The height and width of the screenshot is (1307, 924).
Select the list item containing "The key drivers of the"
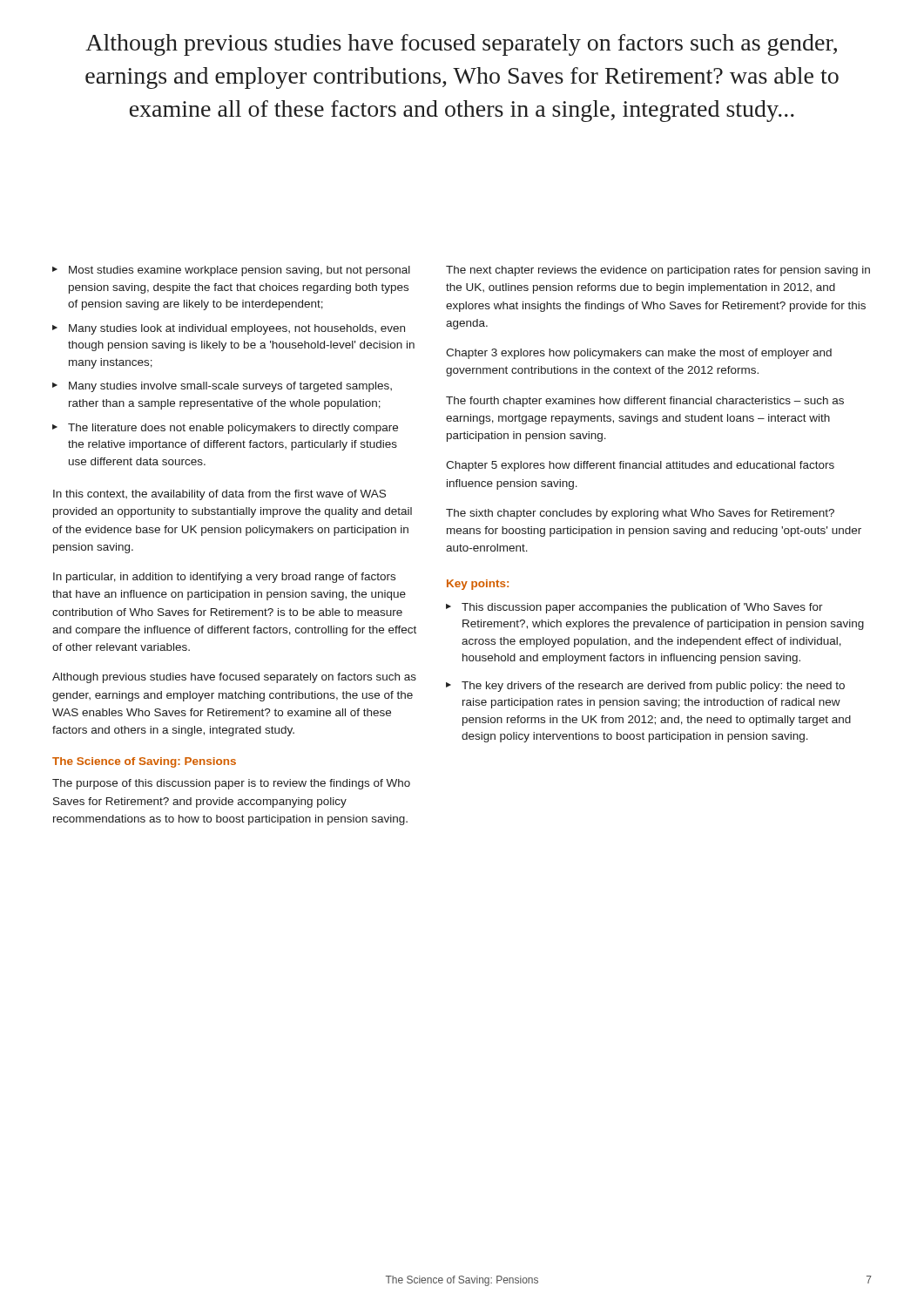(x=656, y=711)
